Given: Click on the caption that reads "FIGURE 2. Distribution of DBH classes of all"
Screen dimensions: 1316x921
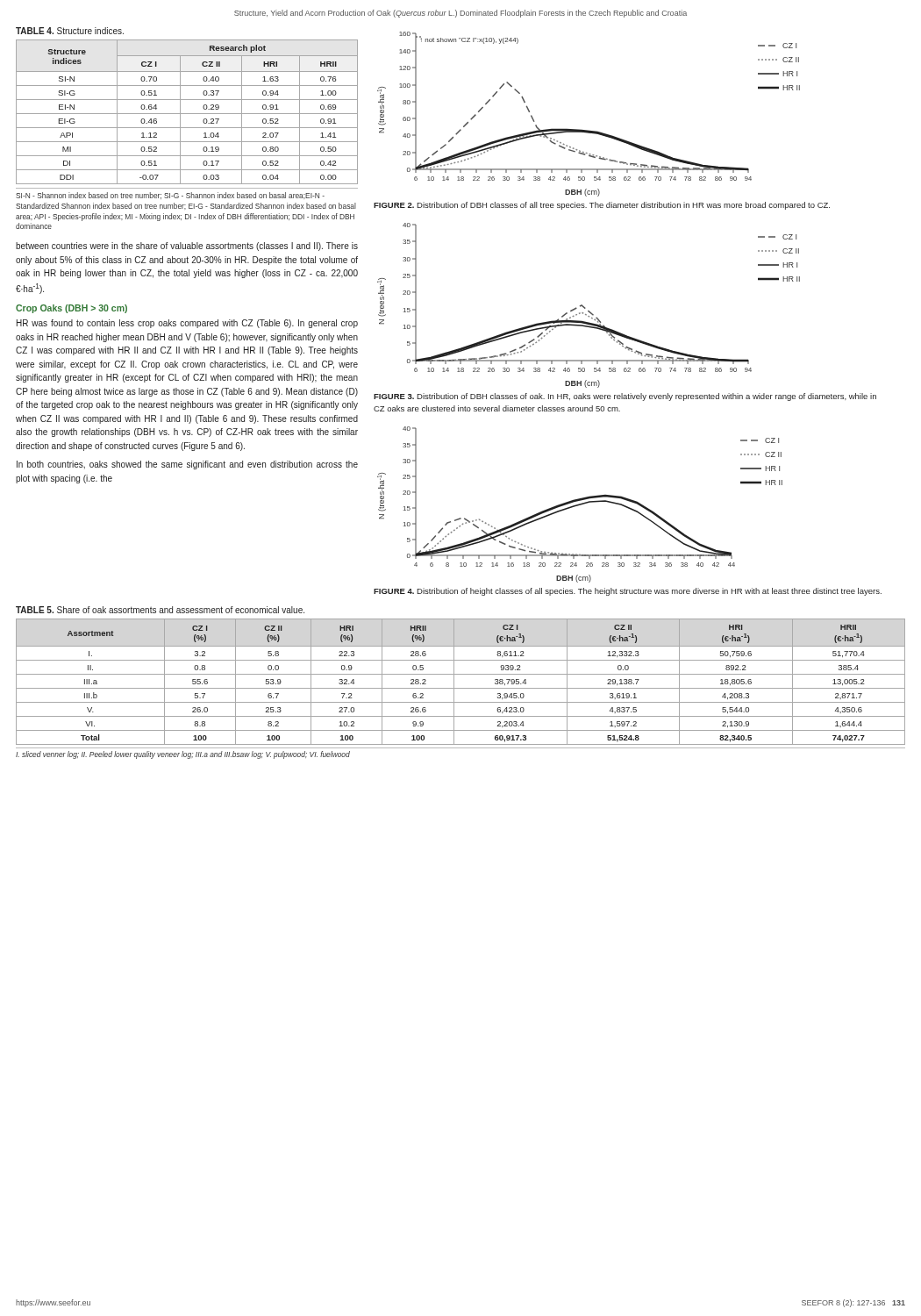Looking at the screenshot, I should (602, 205).
